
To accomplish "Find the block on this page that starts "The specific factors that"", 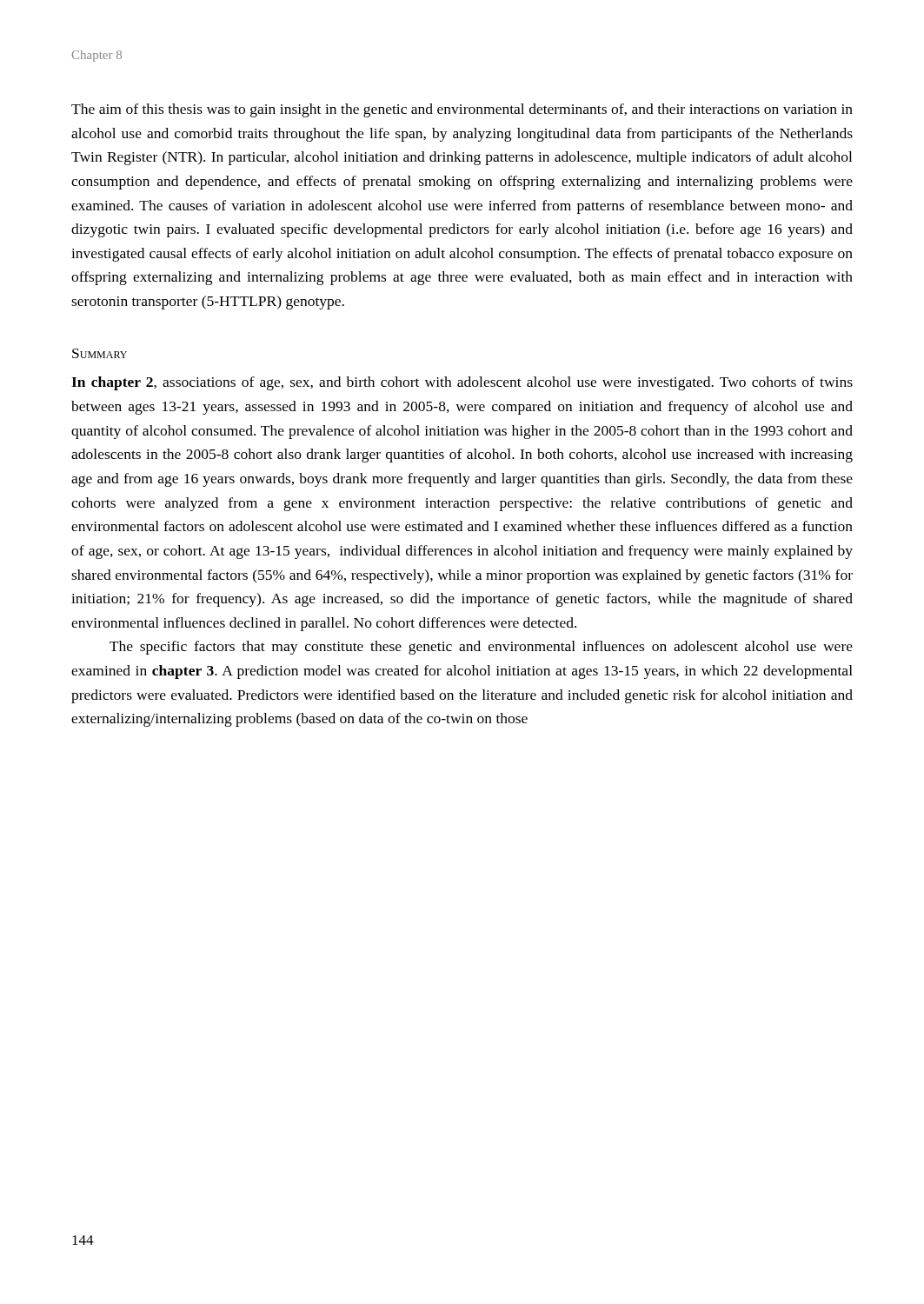I will click(x=462, y=682).
